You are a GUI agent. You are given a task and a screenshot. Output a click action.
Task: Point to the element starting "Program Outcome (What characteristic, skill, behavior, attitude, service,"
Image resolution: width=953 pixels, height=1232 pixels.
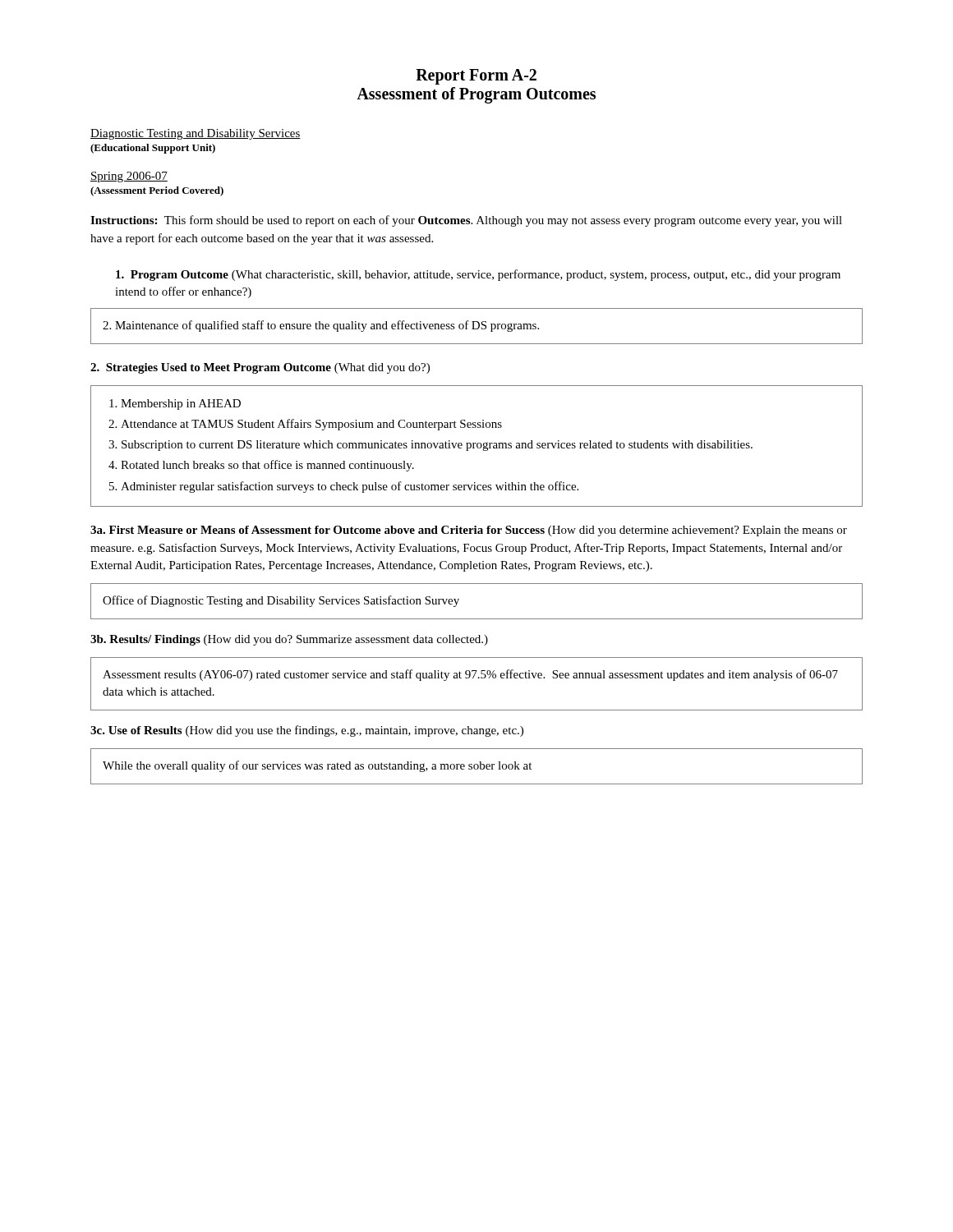click(x=478, y=283)
